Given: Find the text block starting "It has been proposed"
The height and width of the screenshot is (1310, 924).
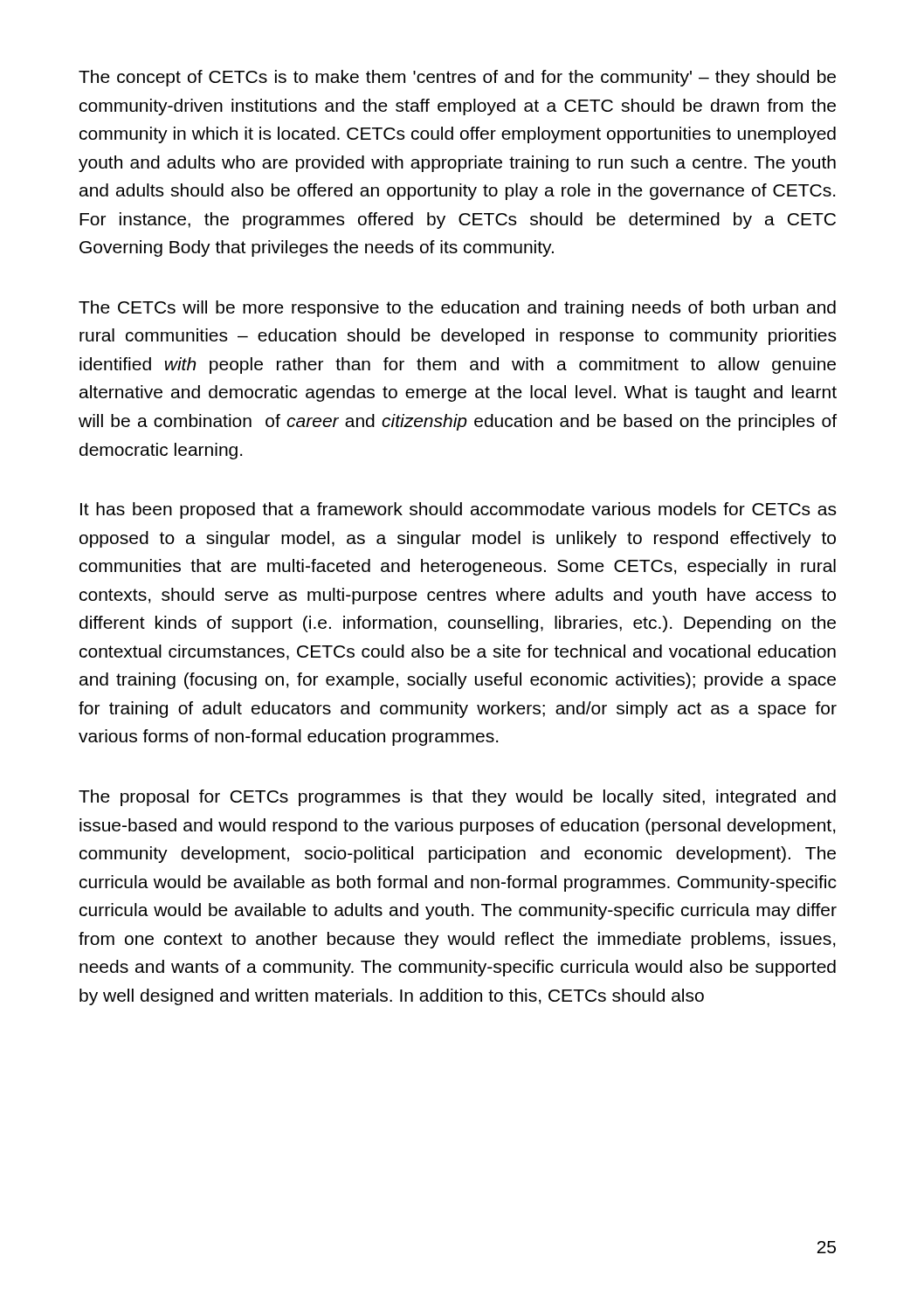Looking at the screenshot, I should click(x=458, y=623).
